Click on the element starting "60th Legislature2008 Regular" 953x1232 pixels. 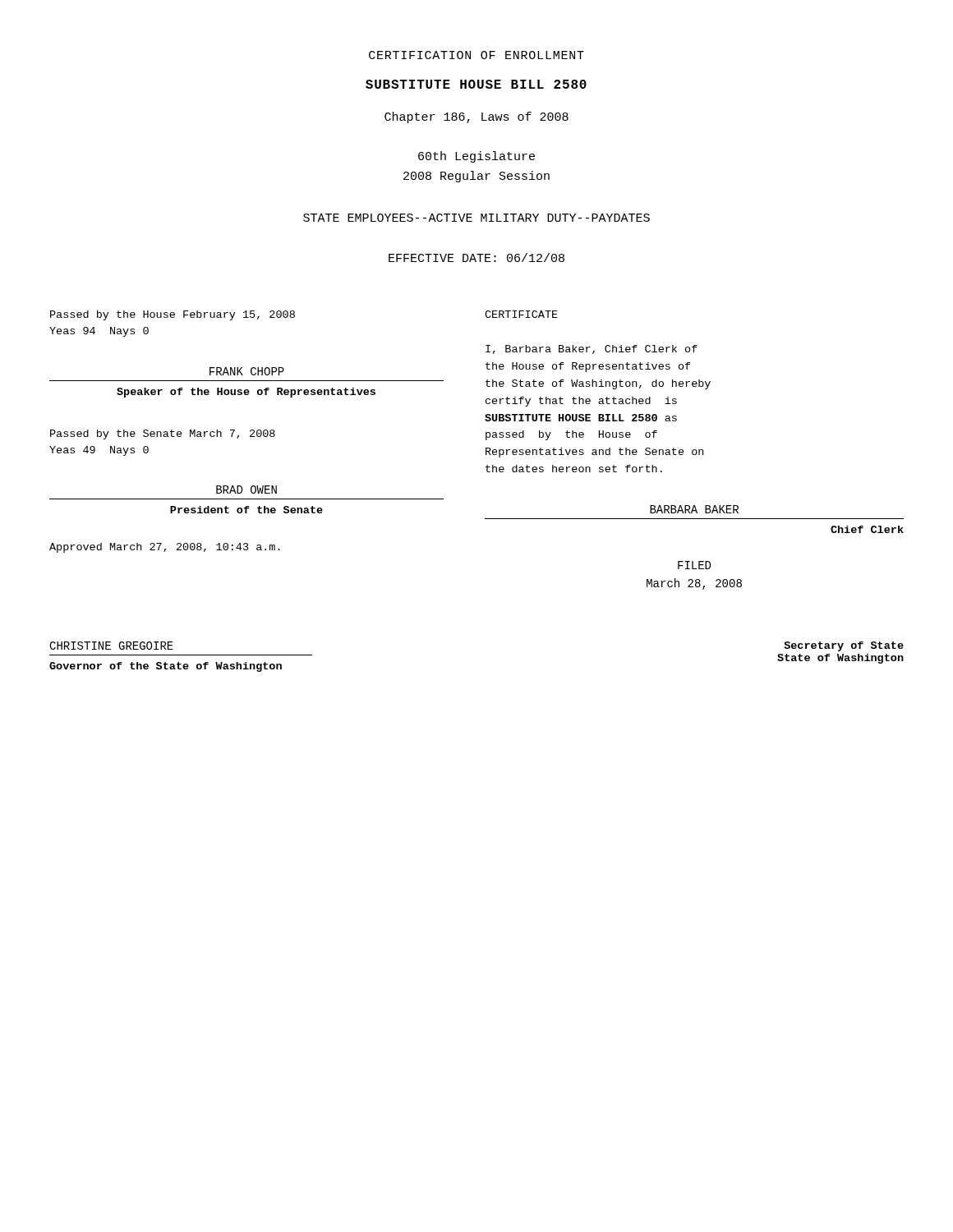tap(476, 167)
